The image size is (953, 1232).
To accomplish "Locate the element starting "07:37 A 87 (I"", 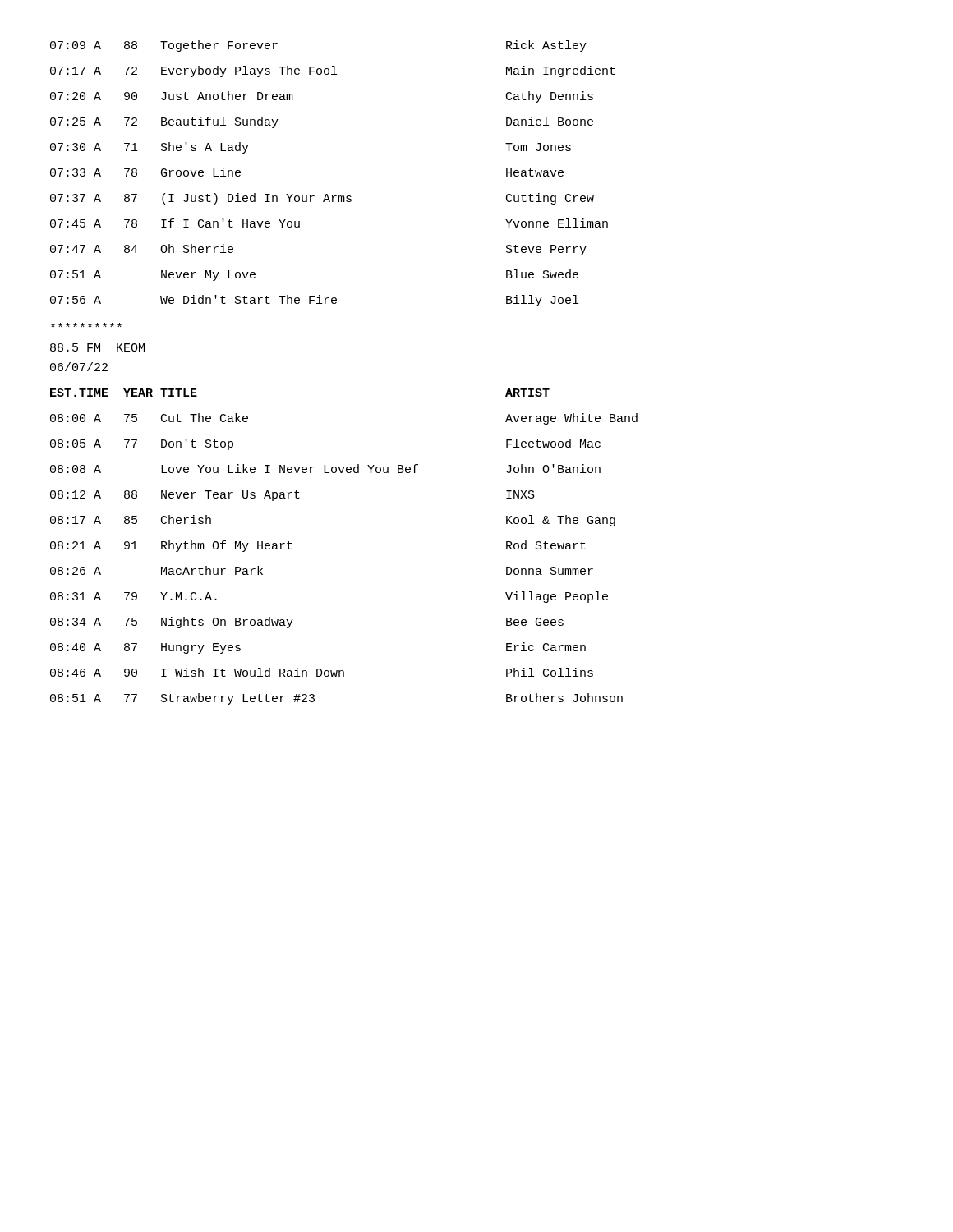I will [x=322, y=199].
